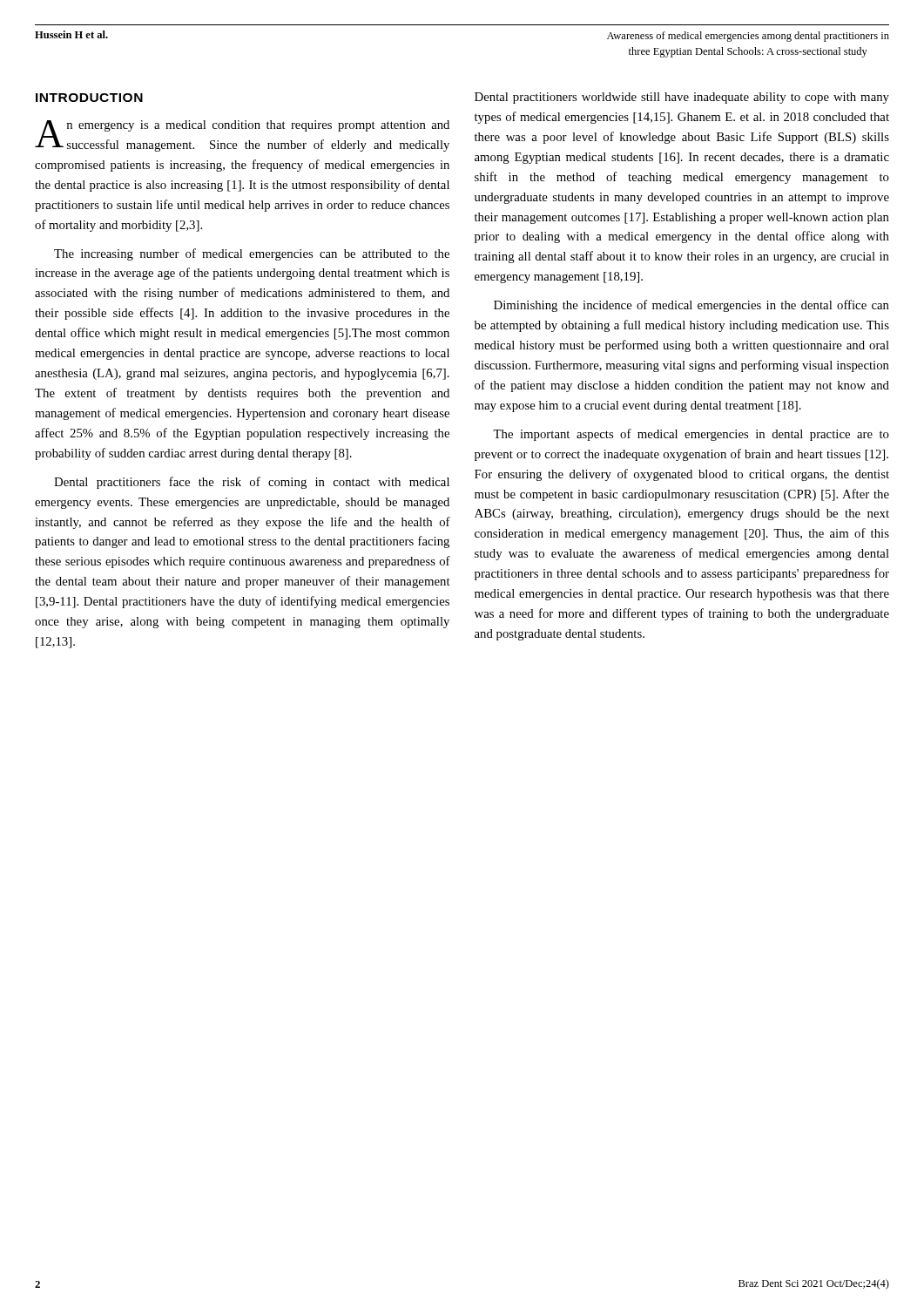The image size is (924, 1307).
Task: Click on the block starting "The important aspects"
Action: (682, 534)
